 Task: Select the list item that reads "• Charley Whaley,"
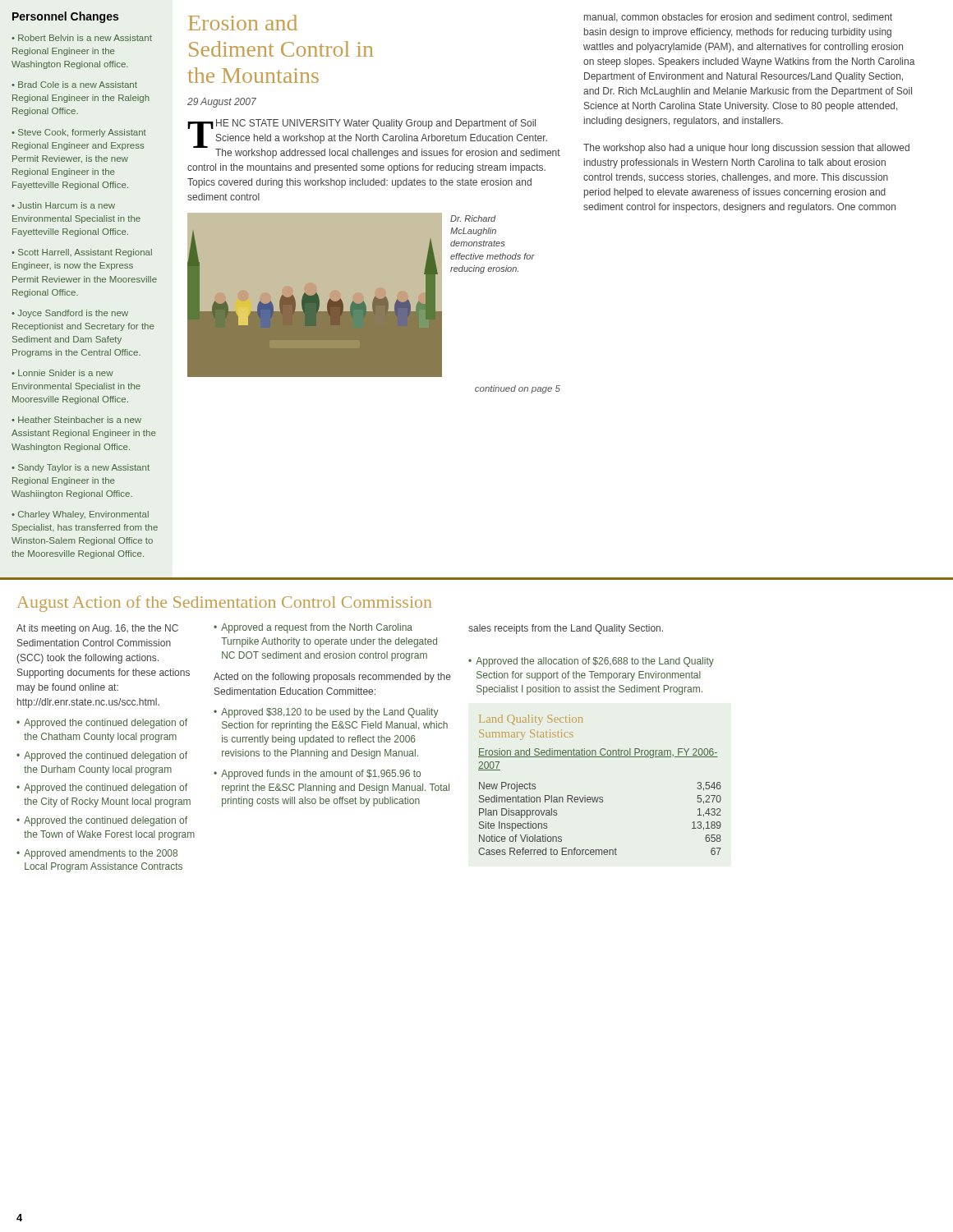coord(85,534)
